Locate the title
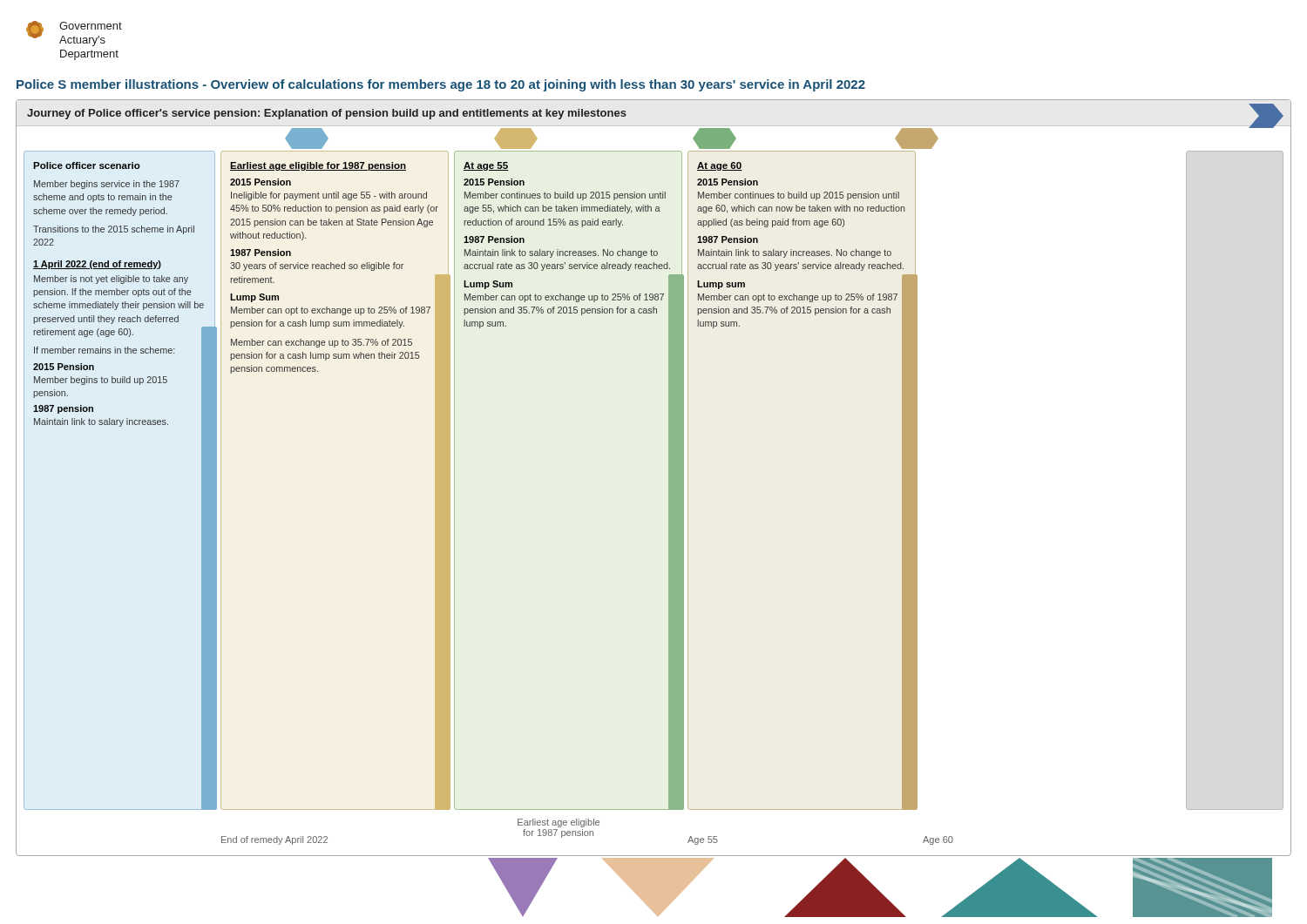Screen dimensions: 924x1307 point(440,84)
